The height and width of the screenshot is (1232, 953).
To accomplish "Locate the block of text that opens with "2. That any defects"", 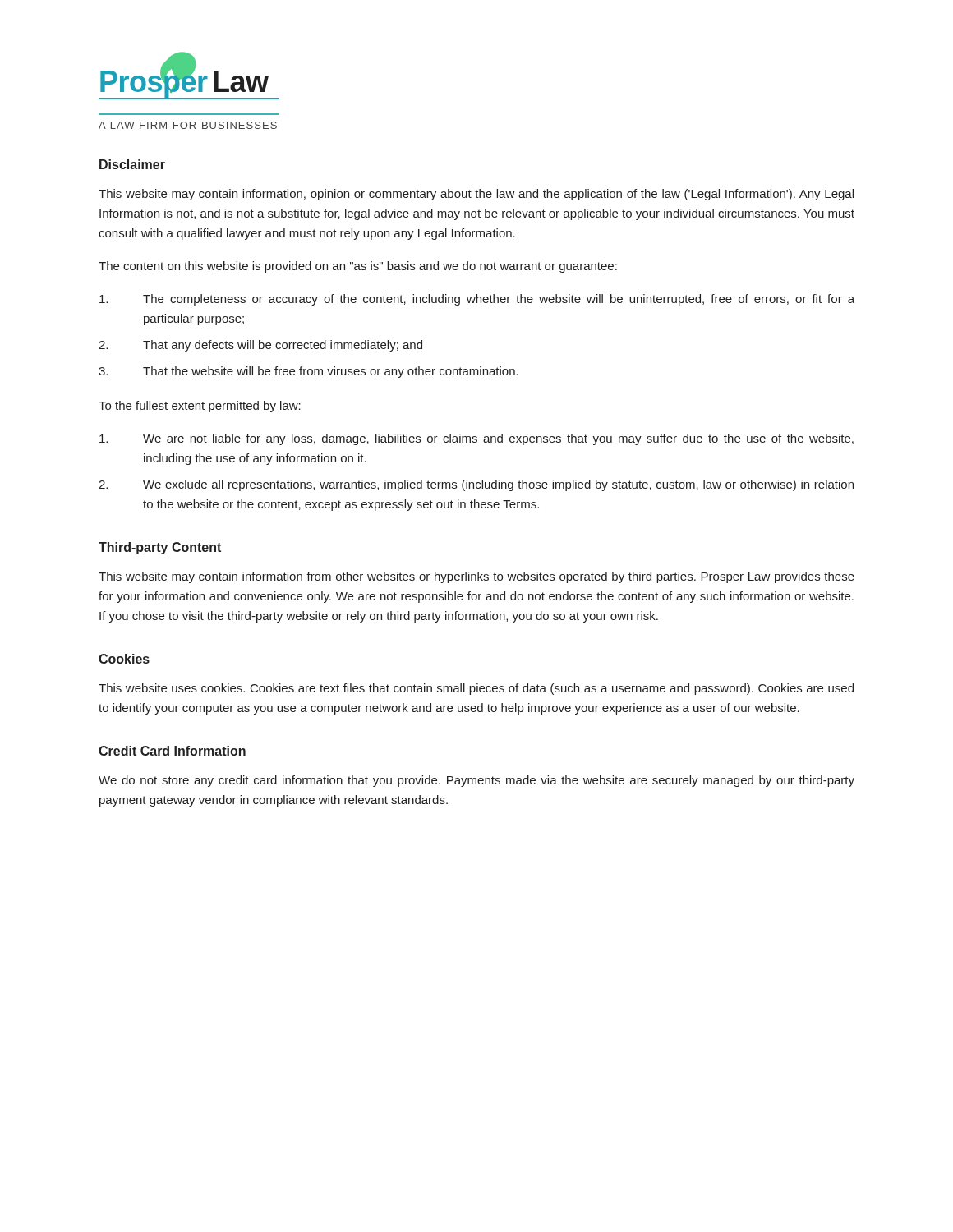I will point(260,346).
